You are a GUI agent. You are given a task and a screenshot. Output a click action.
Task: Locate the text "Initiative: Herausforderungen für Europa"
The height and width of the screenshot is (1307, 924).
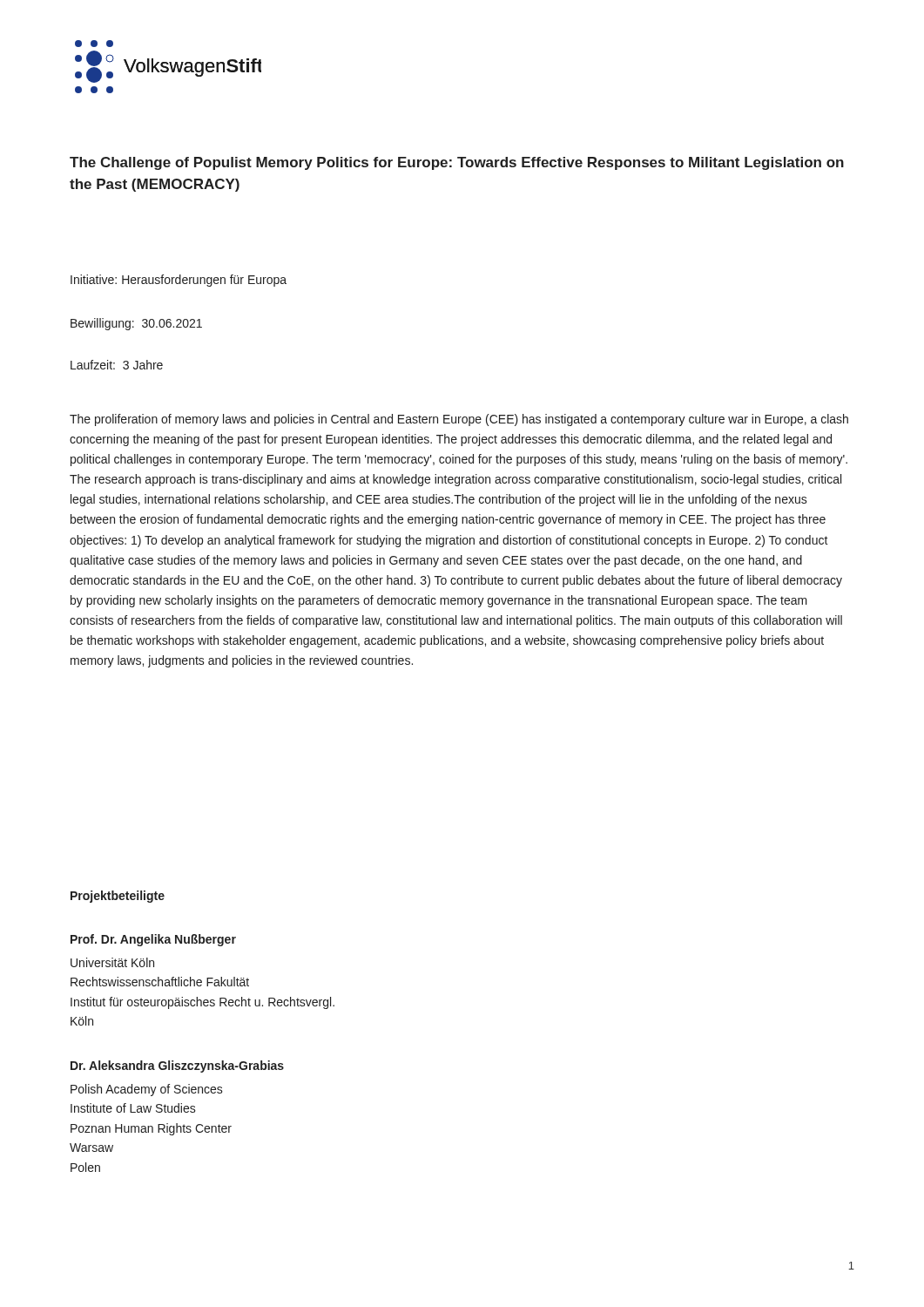(178, 280)
